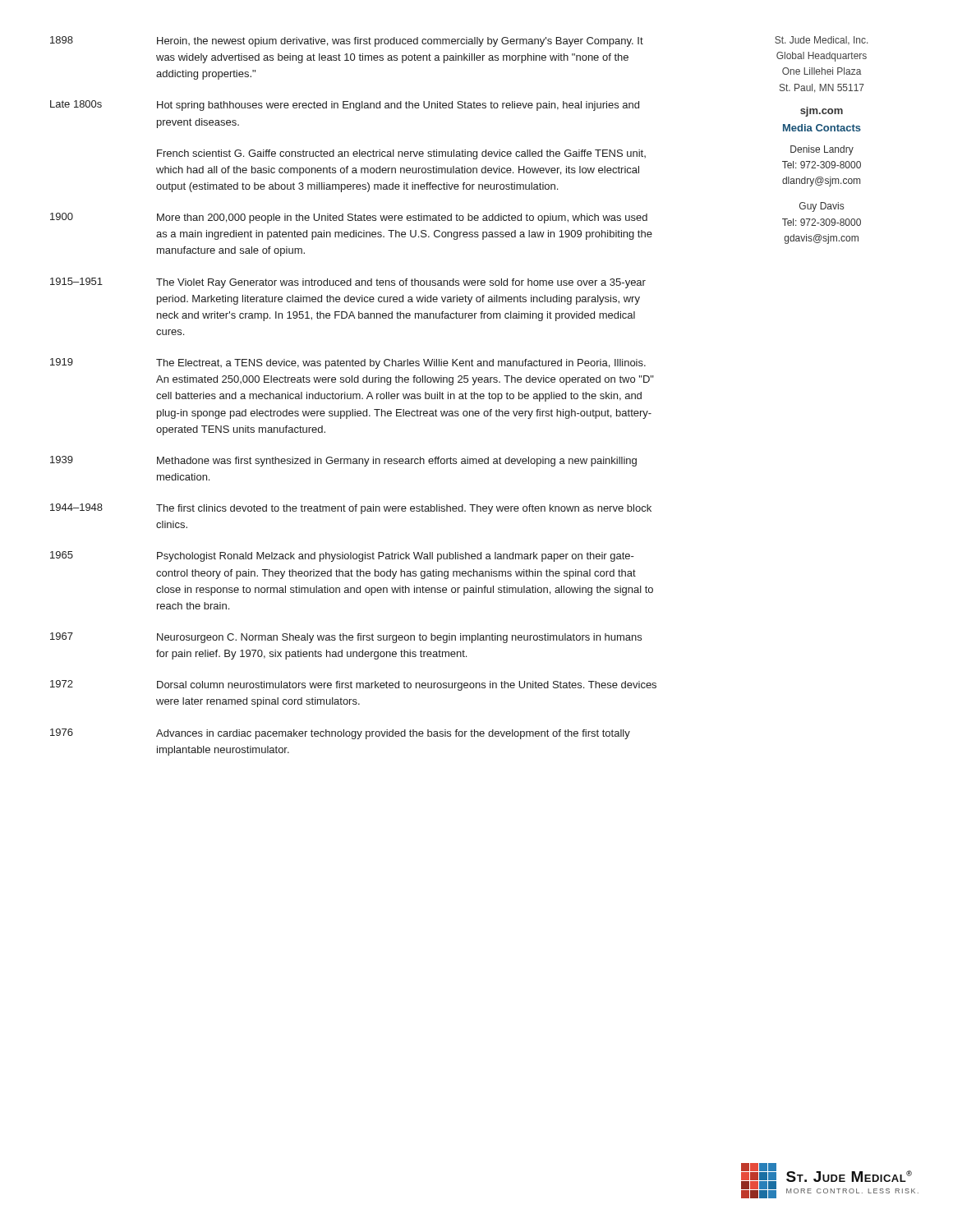Point to the element starting "Guy Davis Tel: 972-309-8000"

pyautogui.click(x=822, y=222)
